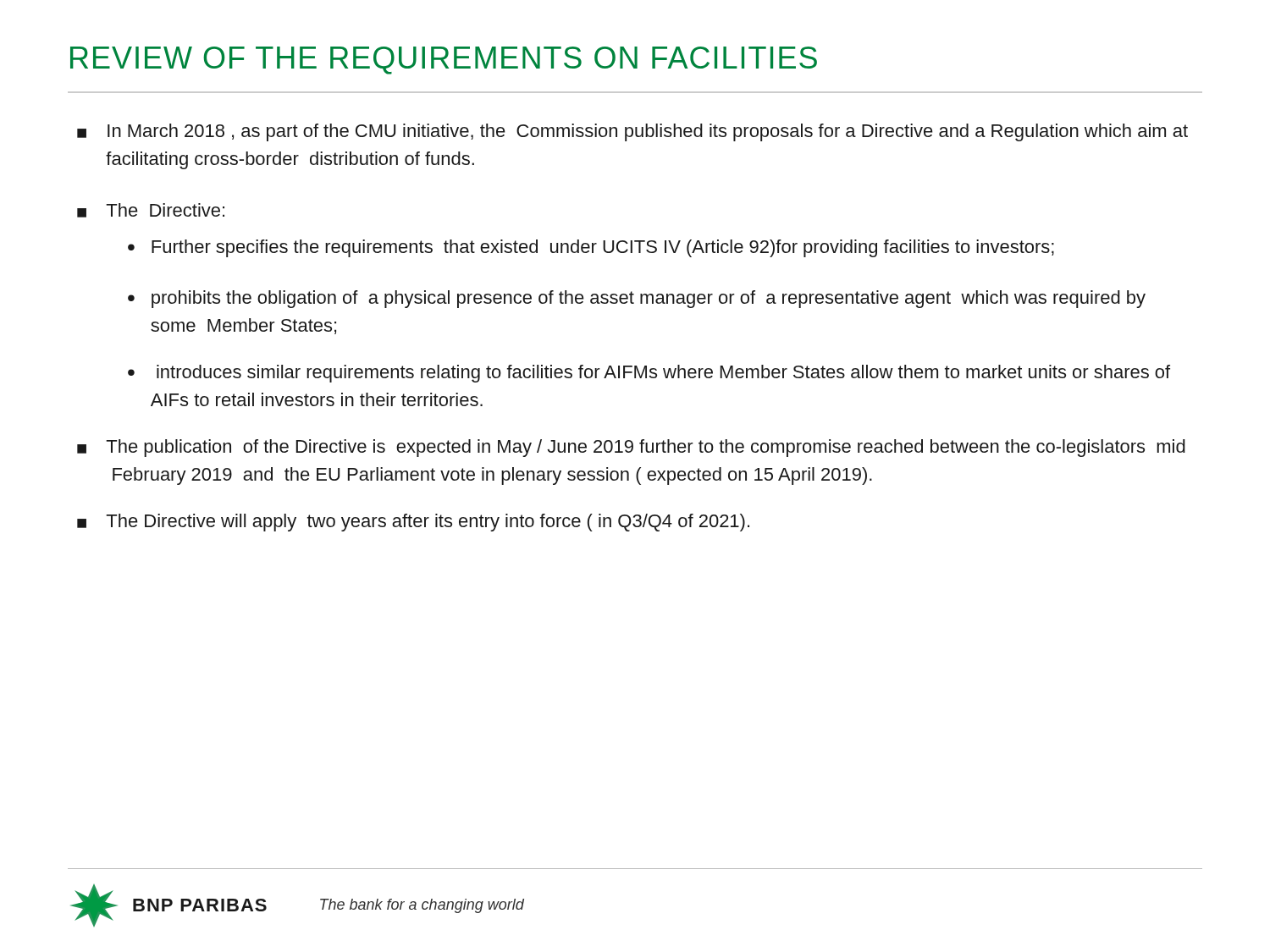Point to the text starting "■ The publication of"

[x=635, y=460]
